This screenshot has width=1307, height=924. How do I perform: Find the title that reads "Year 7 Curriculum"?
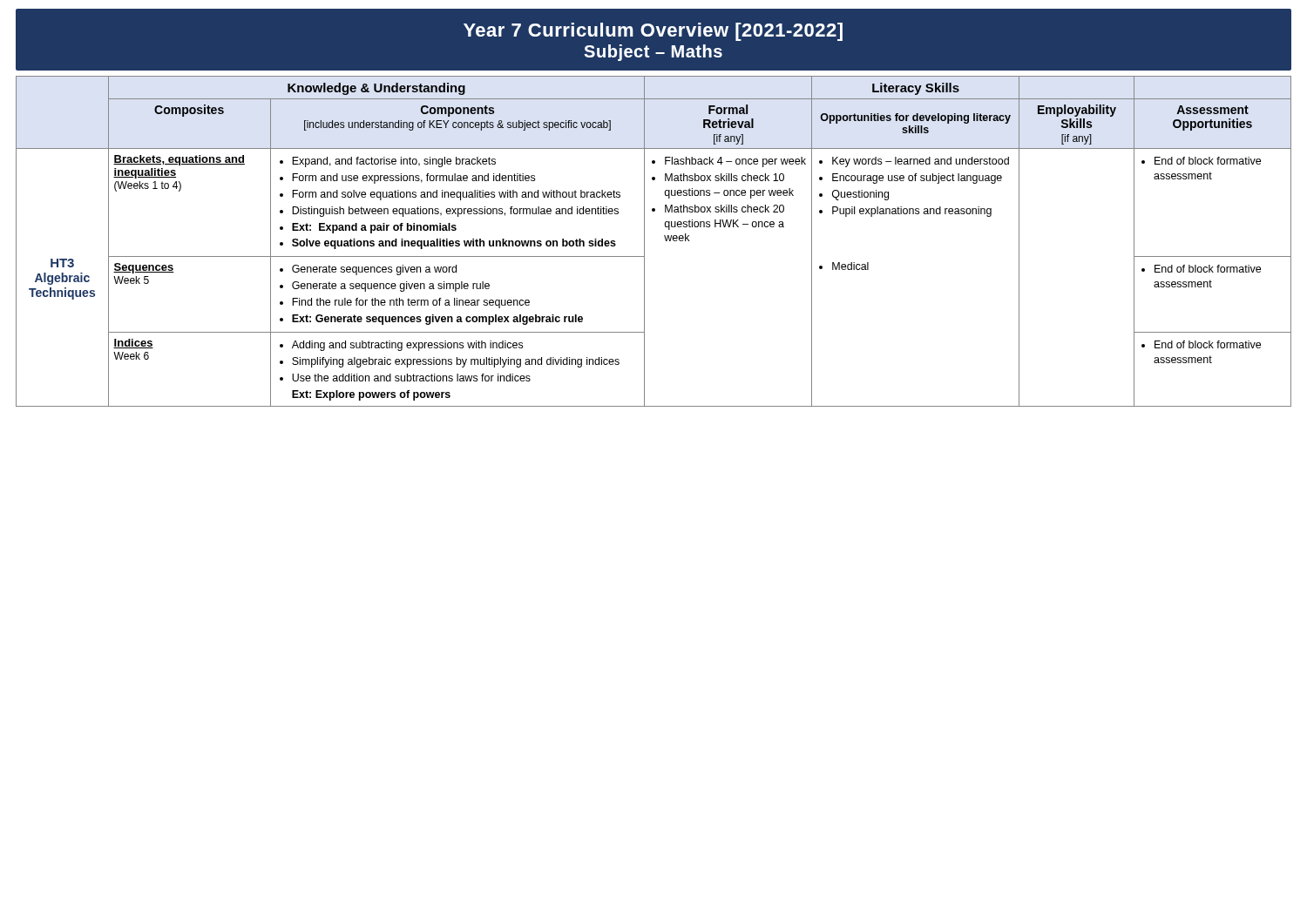(654, 40)
